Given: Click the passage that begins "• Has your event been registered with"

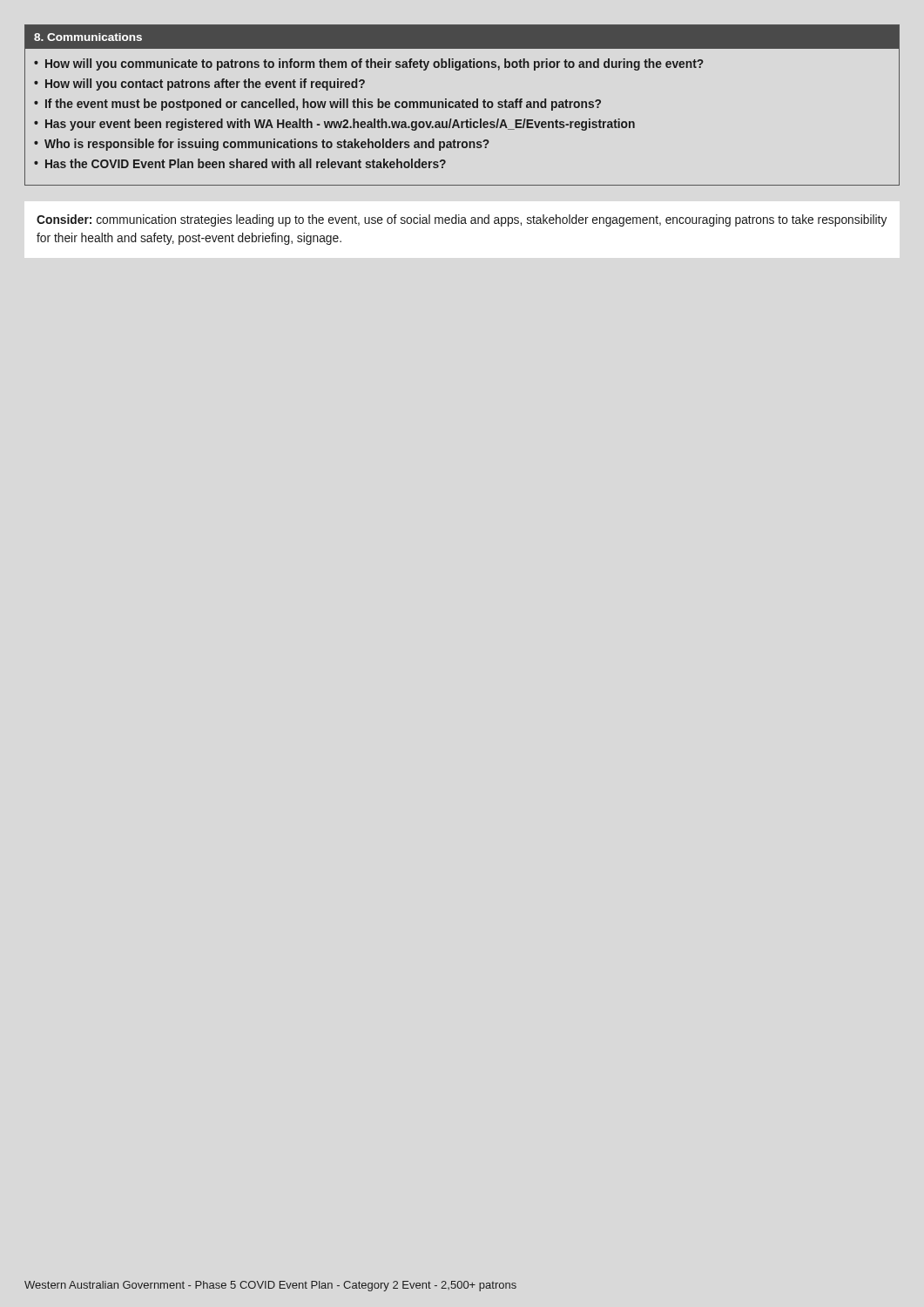Looking at the screenshot, I should click(x=335, y=125).
